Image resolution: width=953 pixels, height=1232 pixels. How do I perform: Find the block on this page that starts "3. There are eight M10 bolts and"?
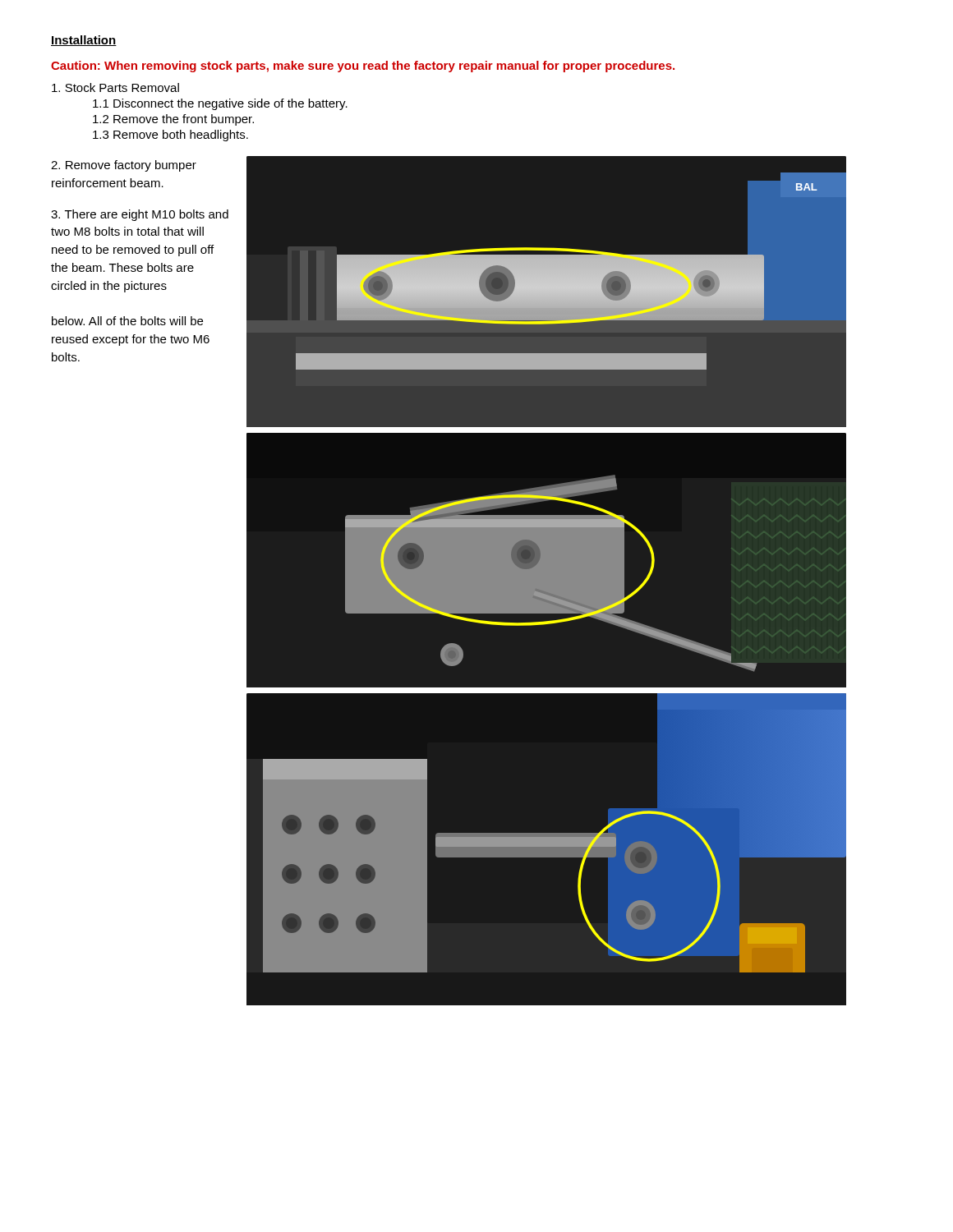(140, 285)
